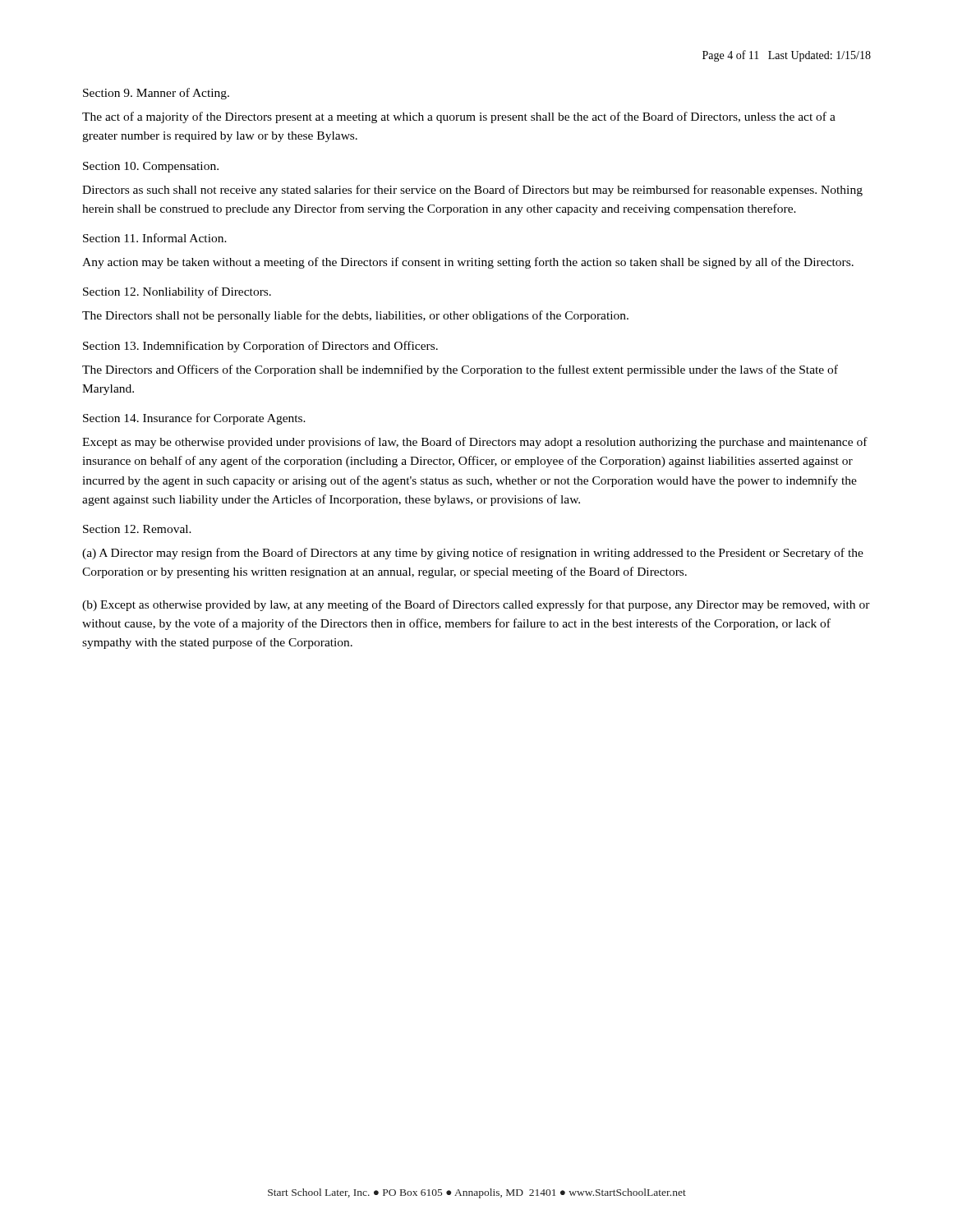Locate the text block containing "Except as may be otherwise provided under provisions"
The width and height of the screenshot is (953, 1232).
[x=475, y=470]
